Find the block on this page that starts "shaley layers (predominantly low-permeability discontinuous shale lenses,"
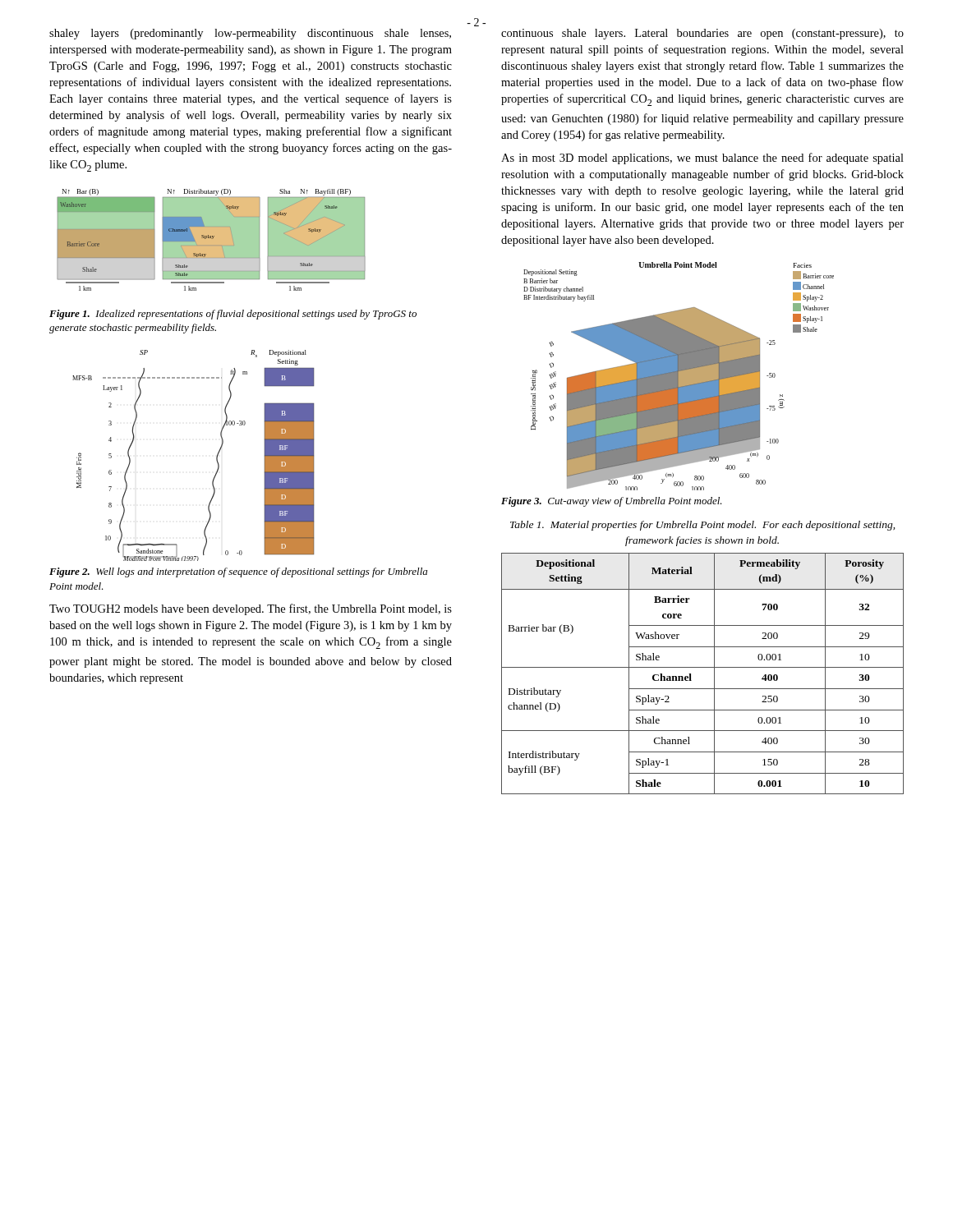Screen dimensions: 1232x953 pos(251,100)
